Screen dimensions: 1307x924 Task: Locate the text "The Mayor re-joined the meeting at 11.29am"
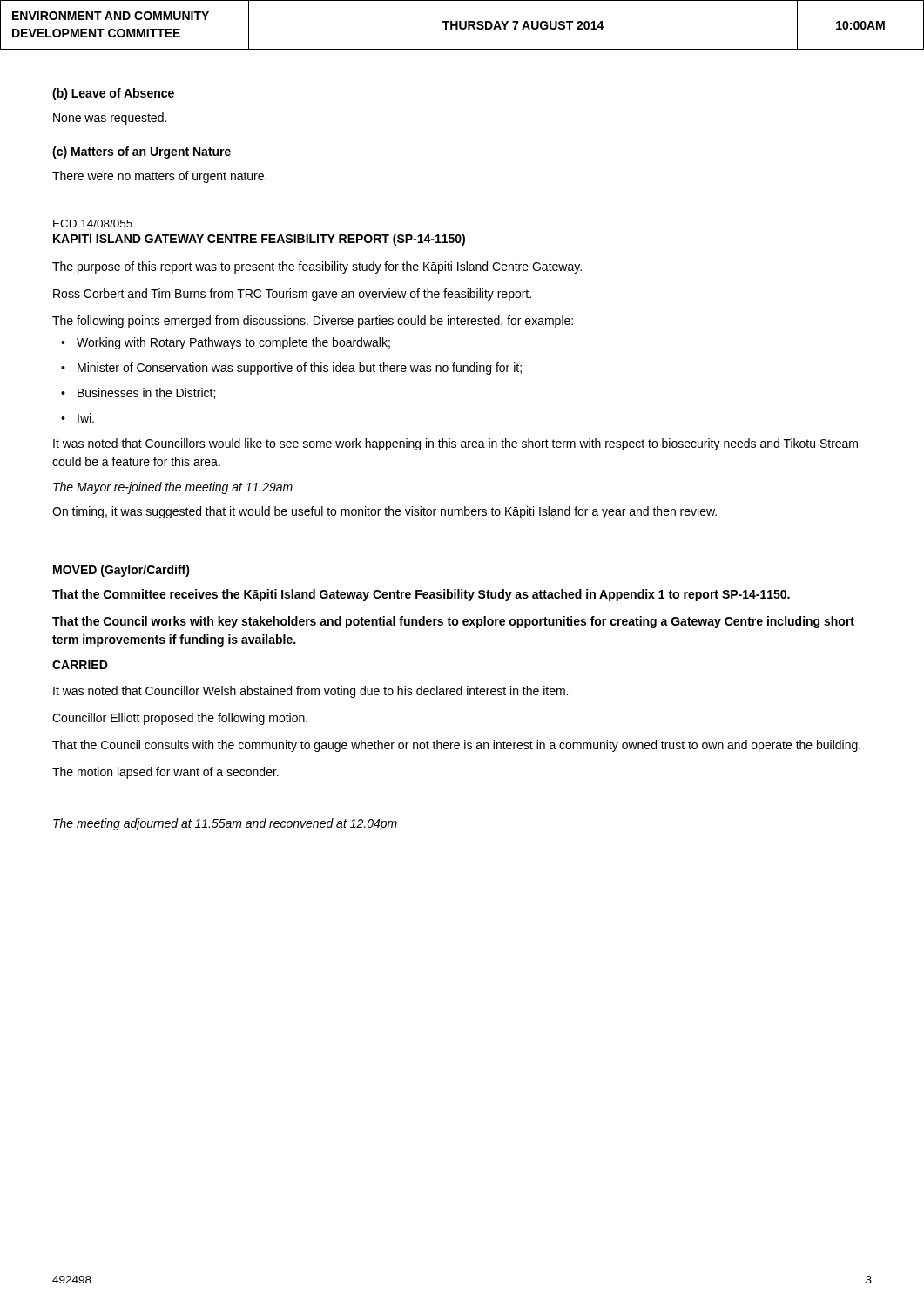coord(173,487)
